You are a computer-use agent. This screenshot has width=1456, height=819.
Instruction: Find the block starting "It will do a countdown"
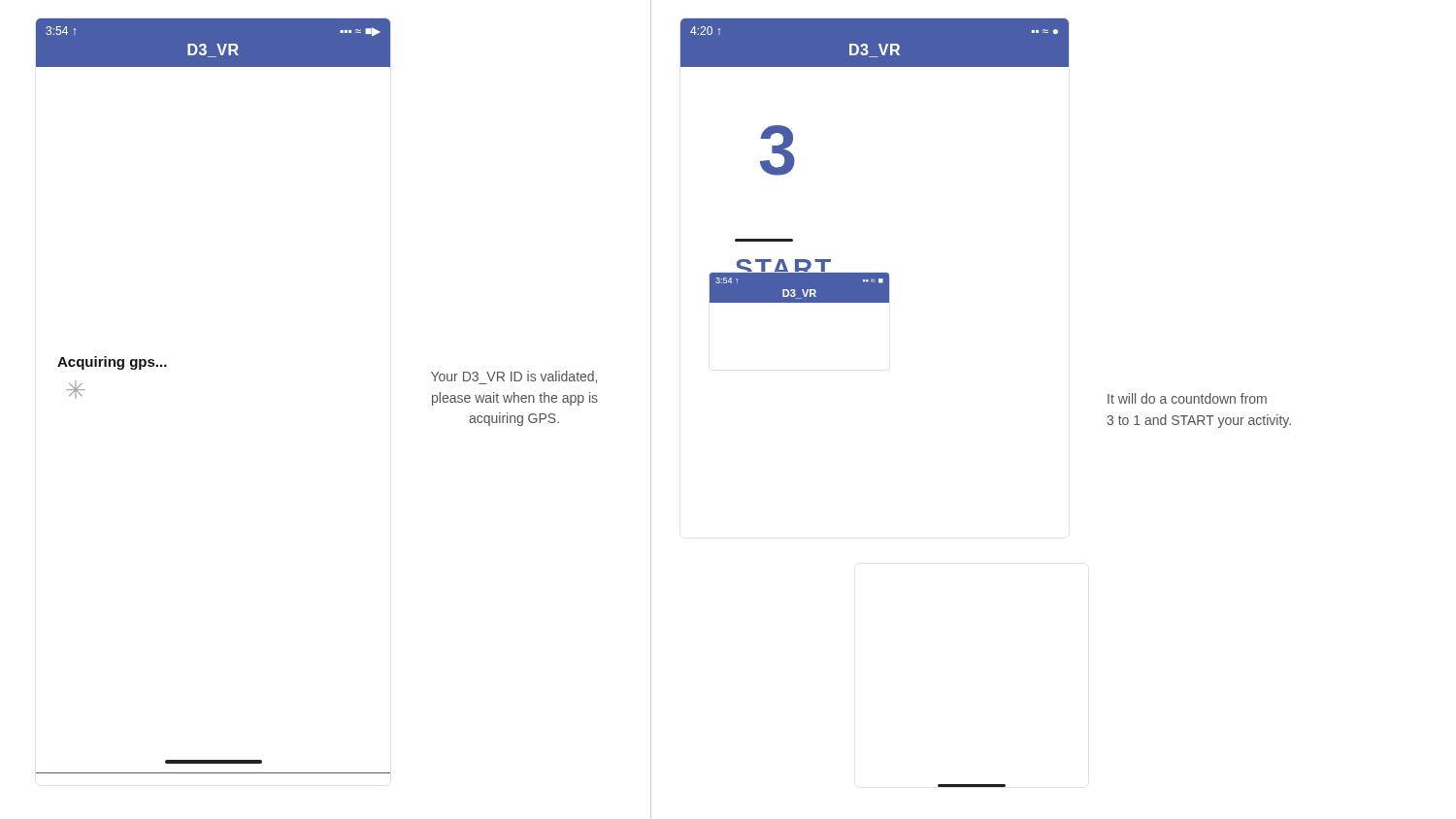pos(1199,410)
